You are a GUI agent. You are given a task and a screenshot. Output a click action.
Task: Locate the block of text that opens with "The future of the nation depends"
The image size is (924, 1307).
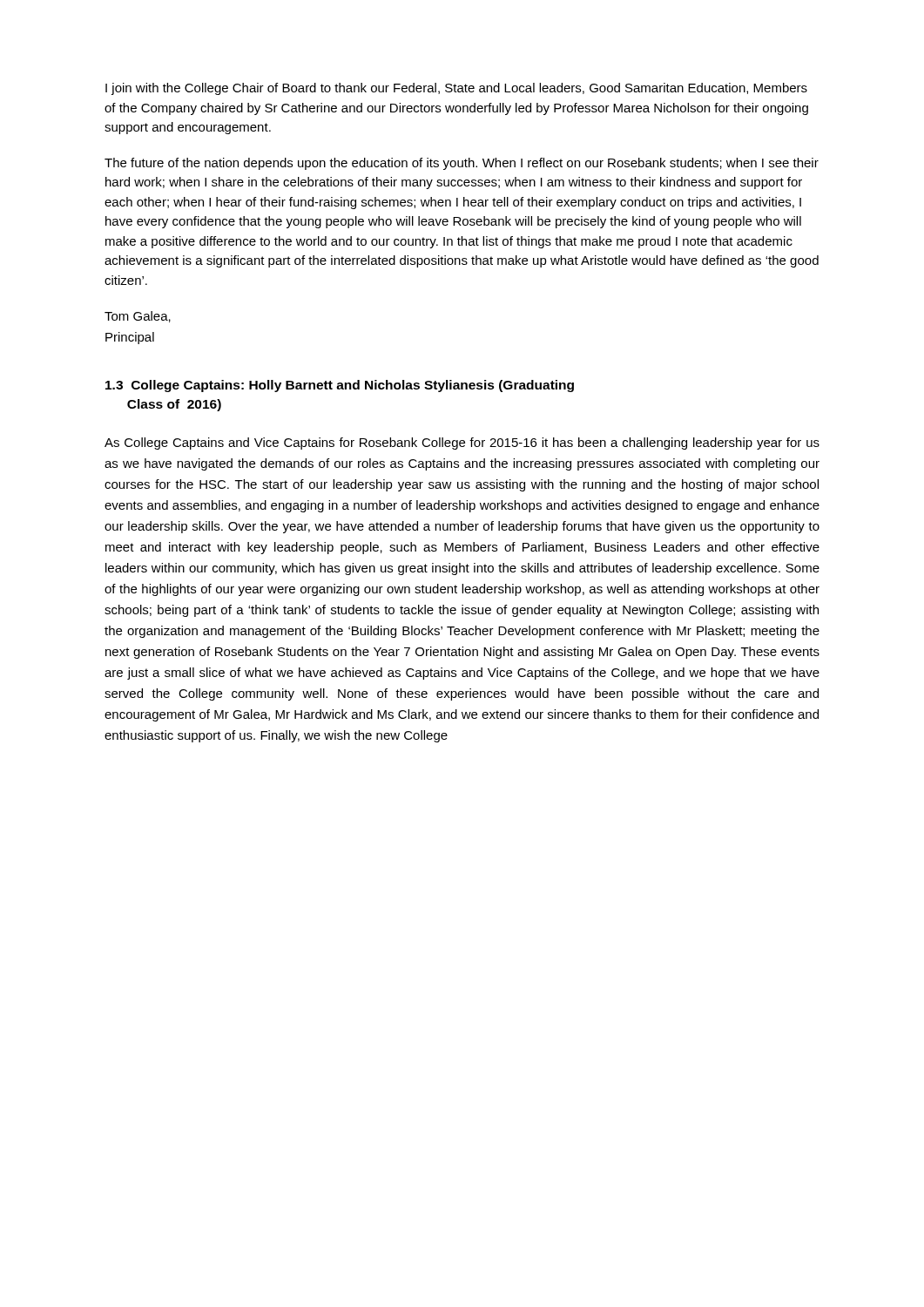462,221
